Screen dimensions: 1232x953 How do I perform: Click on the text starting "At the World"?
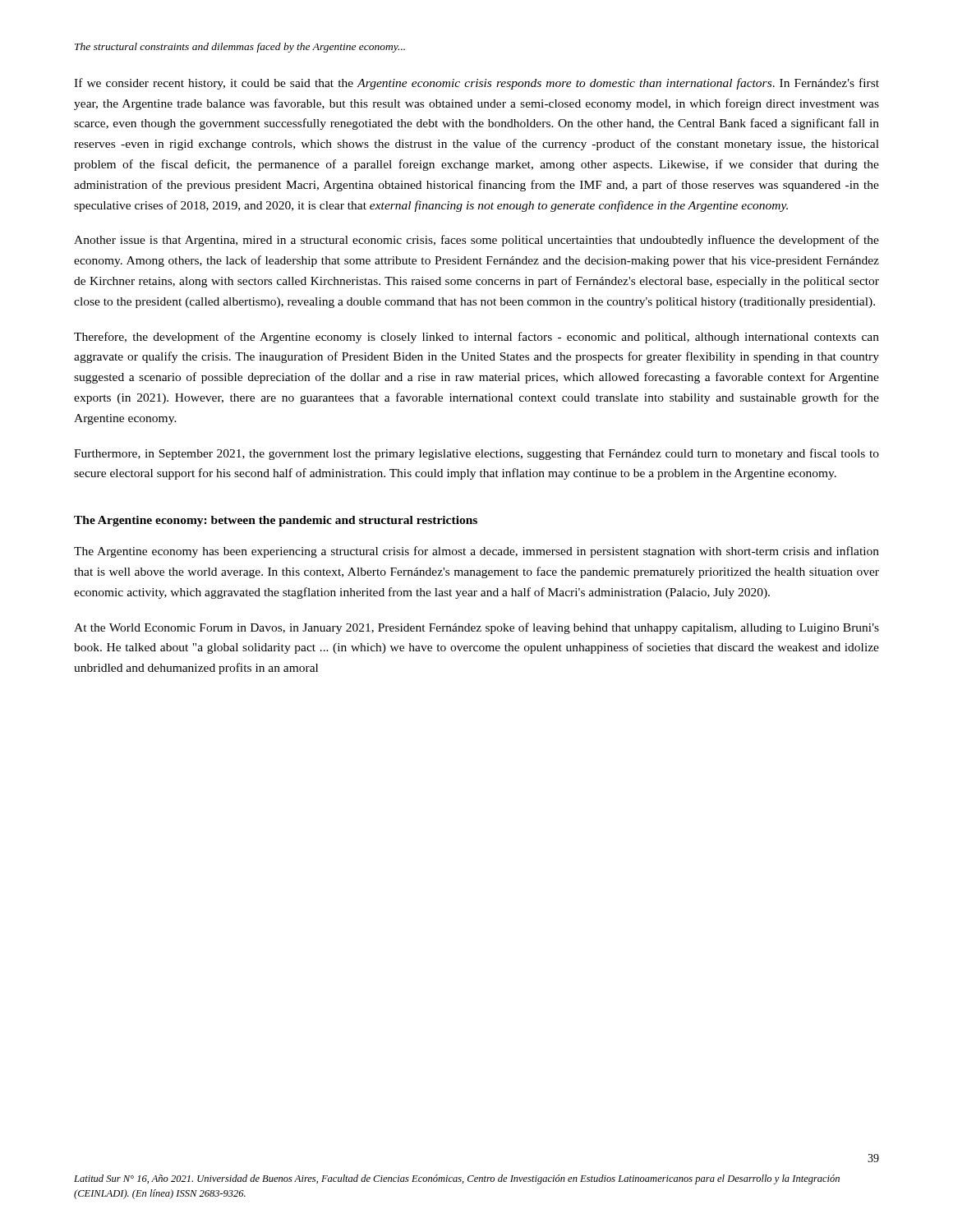[x=476, y=647]
